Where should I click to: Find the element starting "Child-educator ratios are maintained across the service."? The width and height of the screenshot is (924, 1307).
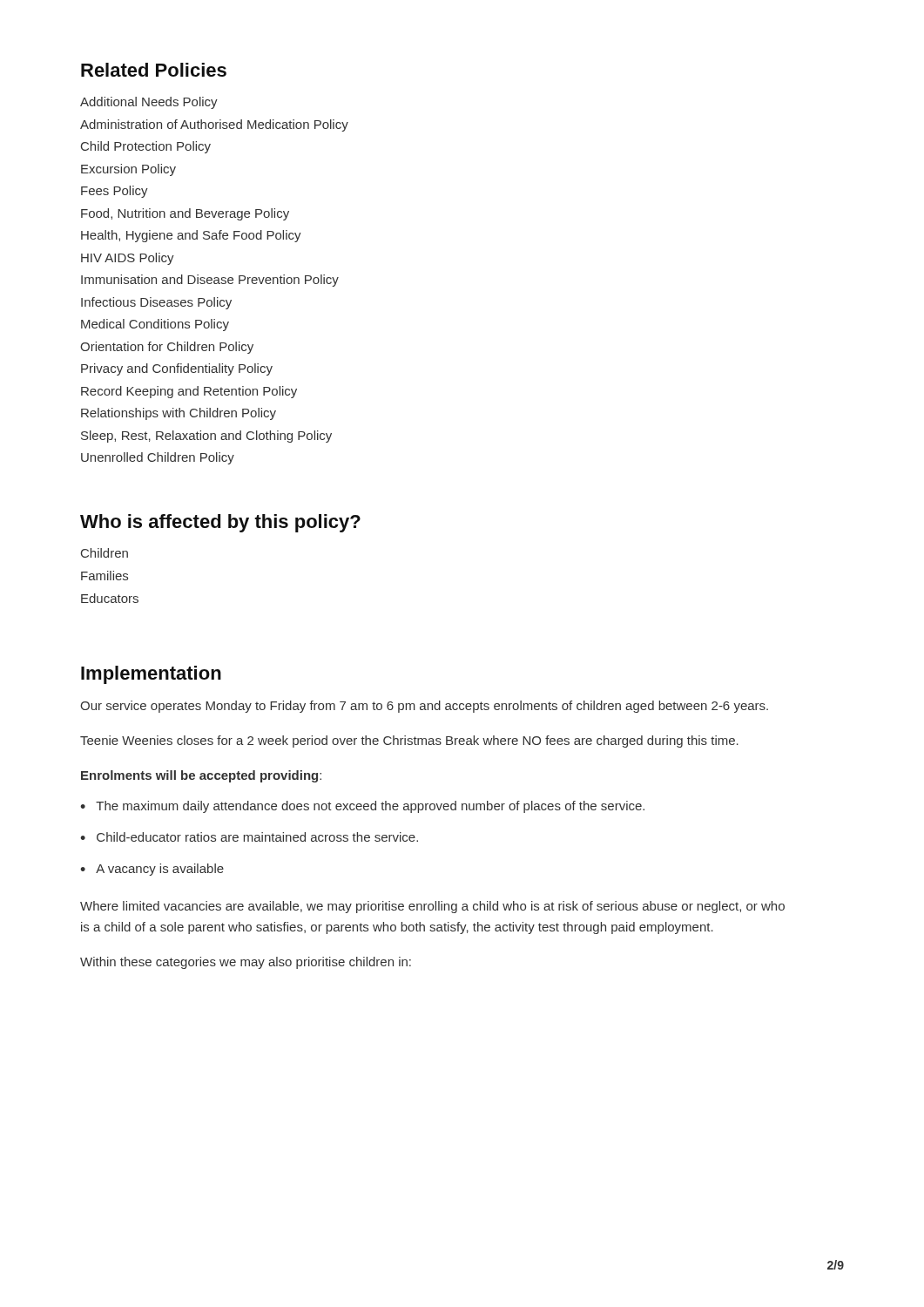[249, 837]
